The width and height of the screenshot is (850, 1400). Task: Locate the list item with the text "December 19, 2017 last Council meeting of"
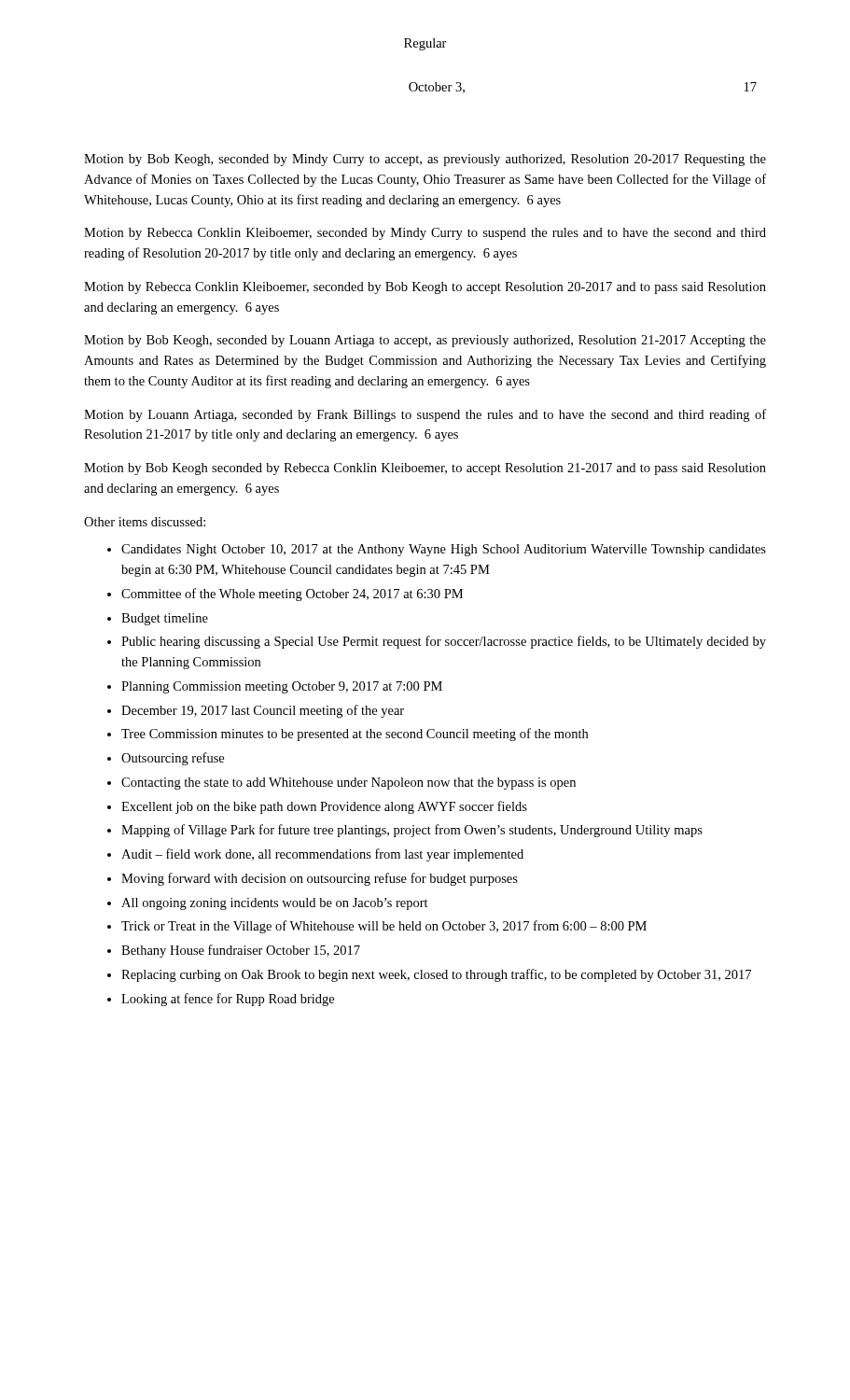pyautogui.click(x=263, y=710)
